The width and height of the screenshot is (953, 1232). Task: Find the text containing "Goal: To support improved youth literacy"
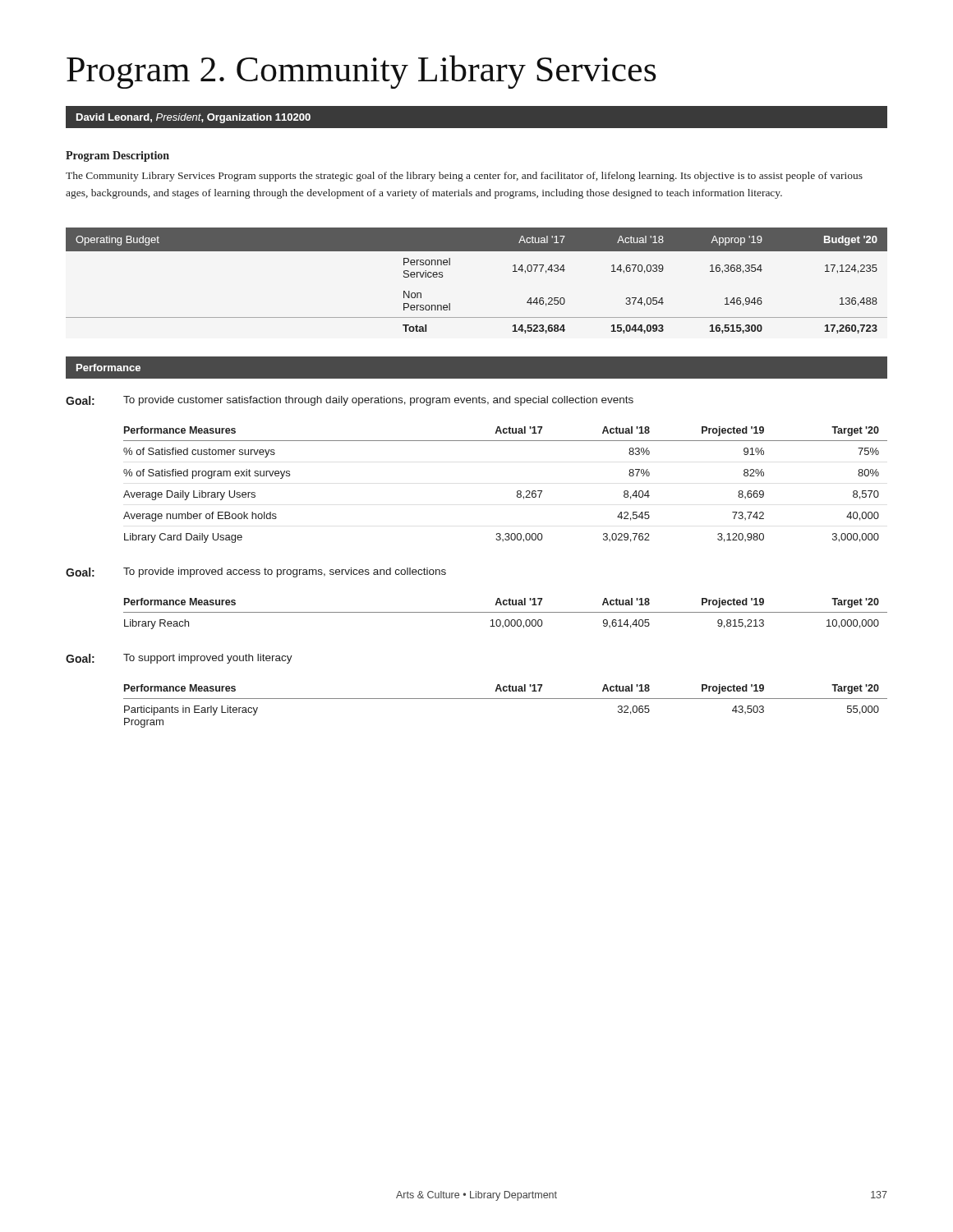179,659
